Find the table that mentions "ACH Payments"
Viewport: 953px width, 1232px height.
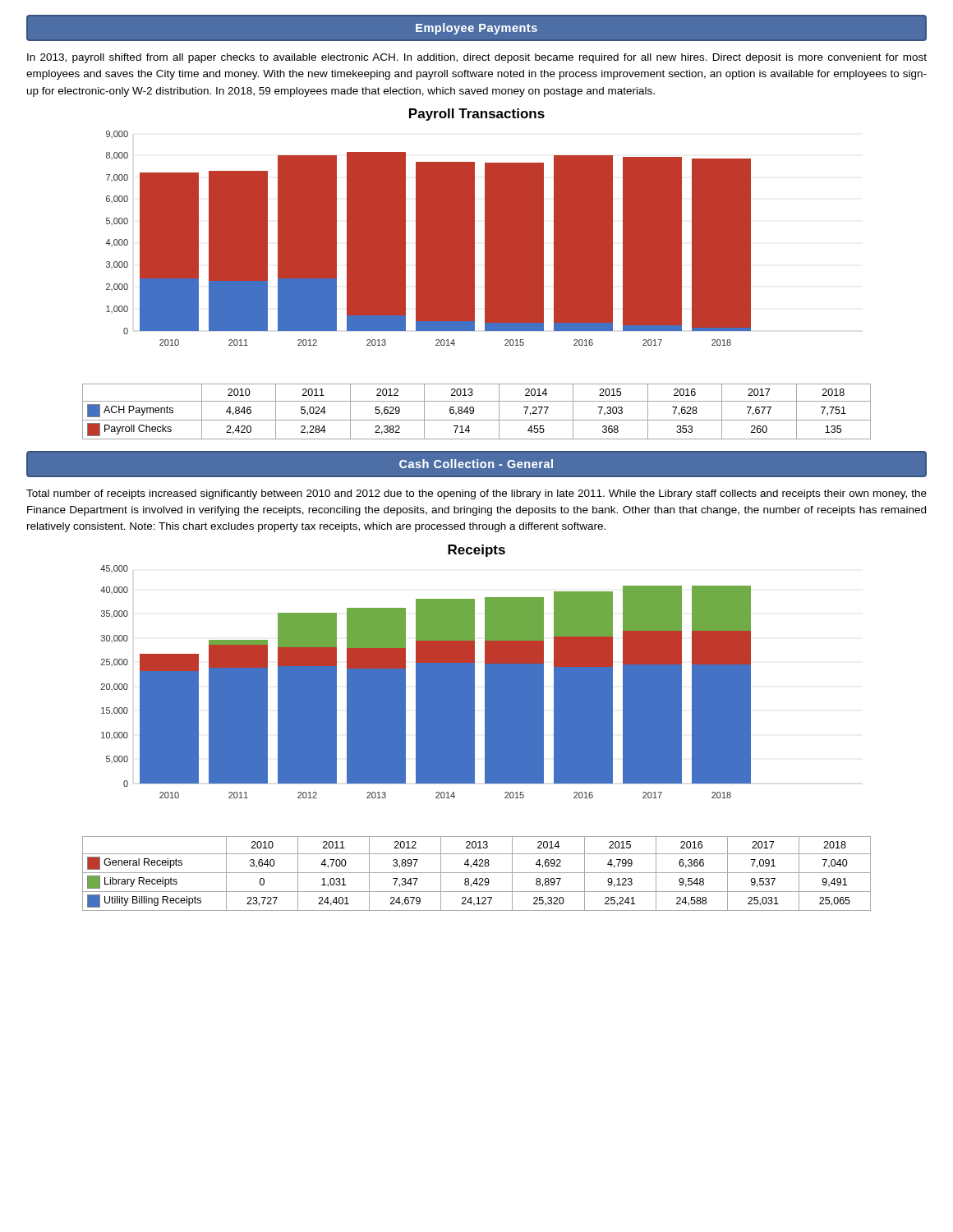(476, 411)
